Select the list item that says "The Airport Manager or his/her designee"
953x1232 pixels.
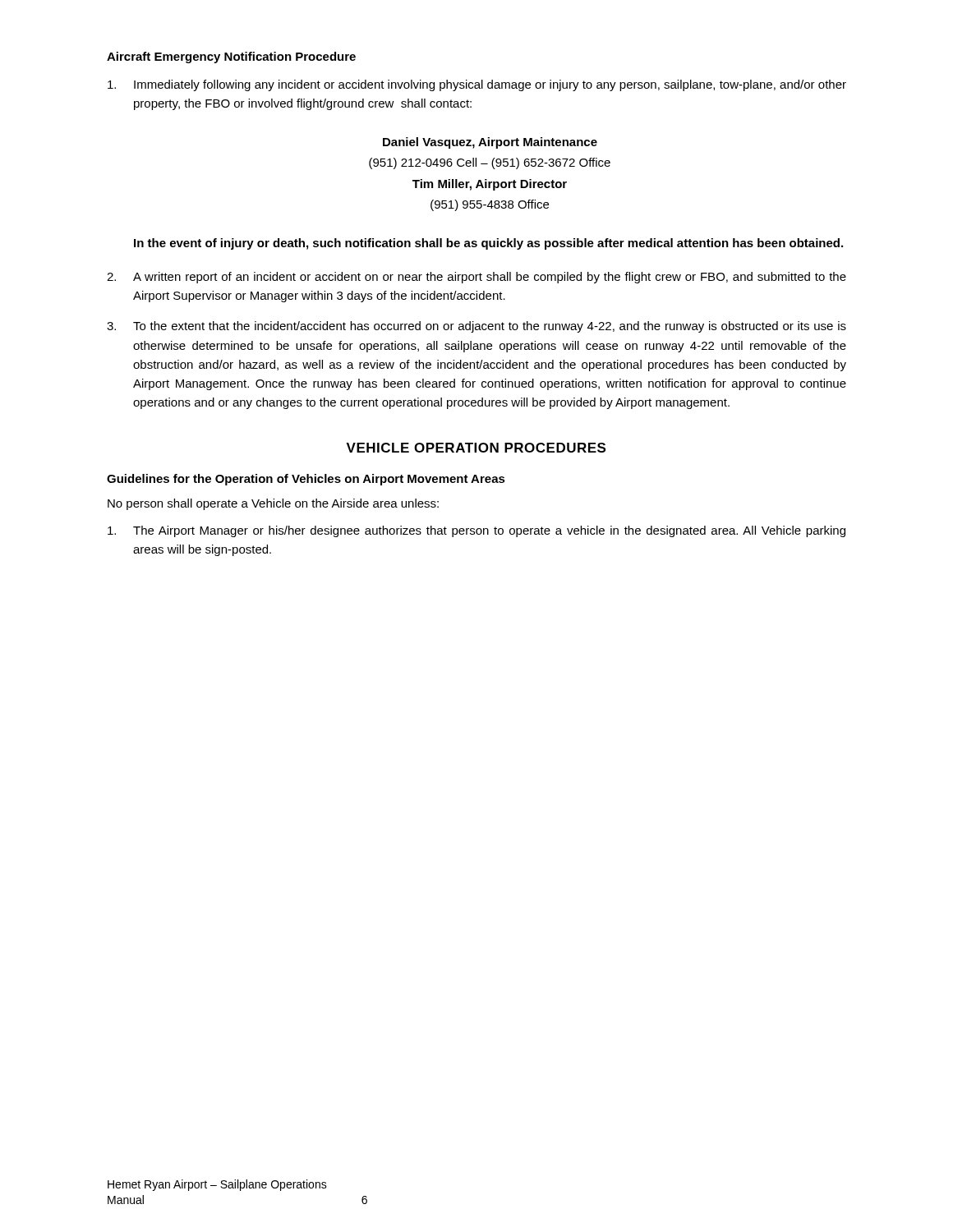coord(476,540)
